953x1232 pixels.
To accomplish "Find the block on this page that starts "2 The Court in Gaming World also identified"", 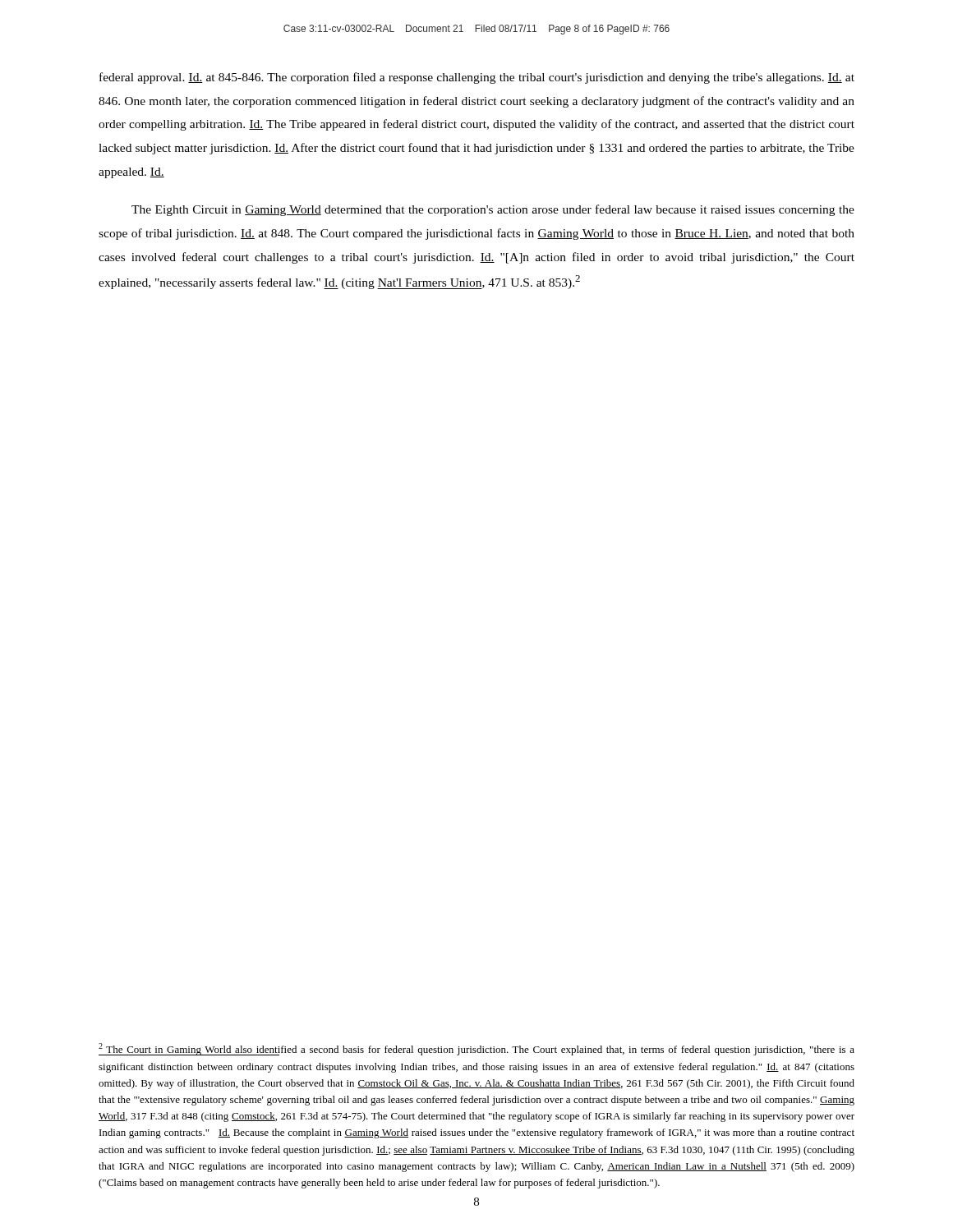I will (476, 1115).
